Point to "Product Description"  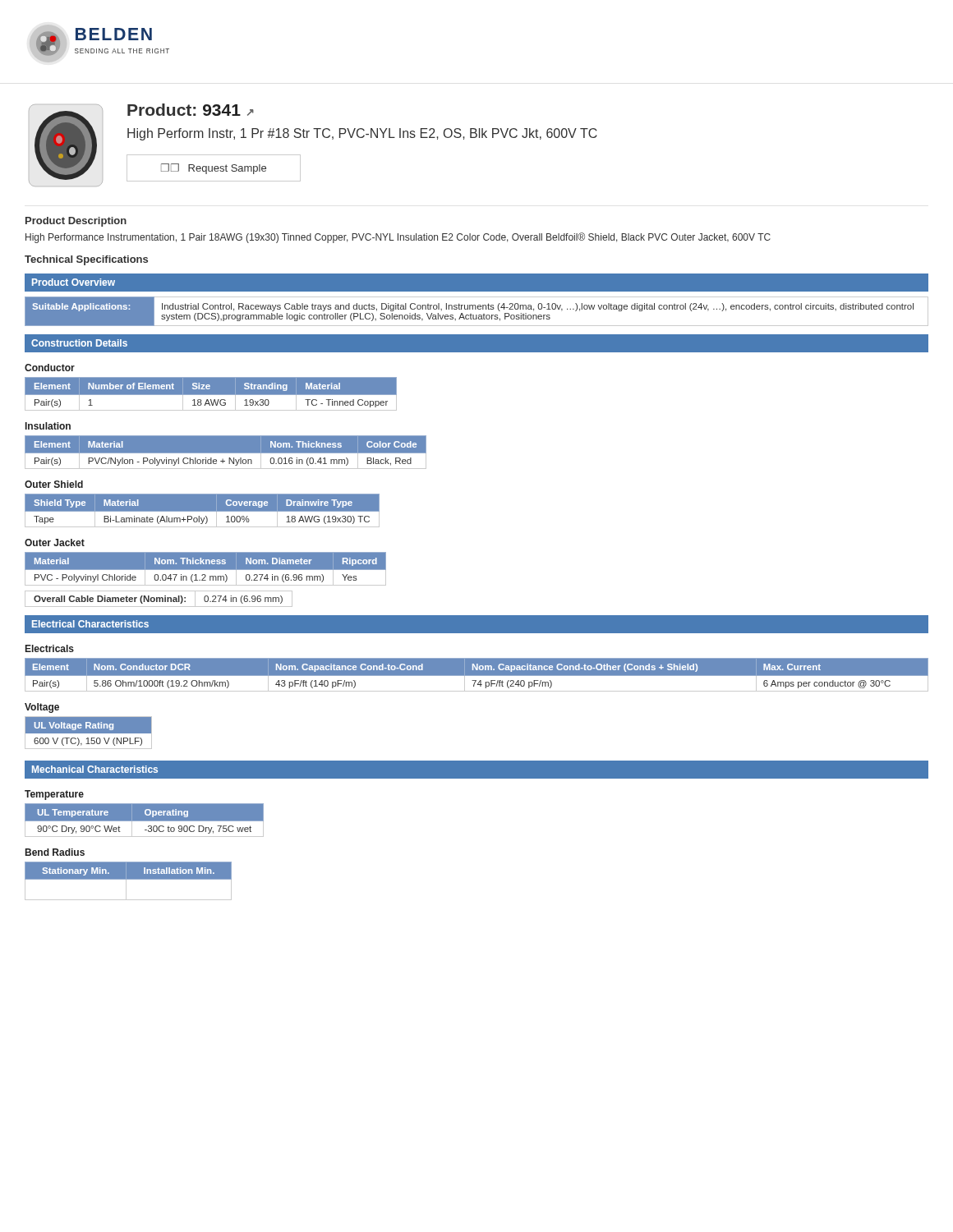point(76,221)
